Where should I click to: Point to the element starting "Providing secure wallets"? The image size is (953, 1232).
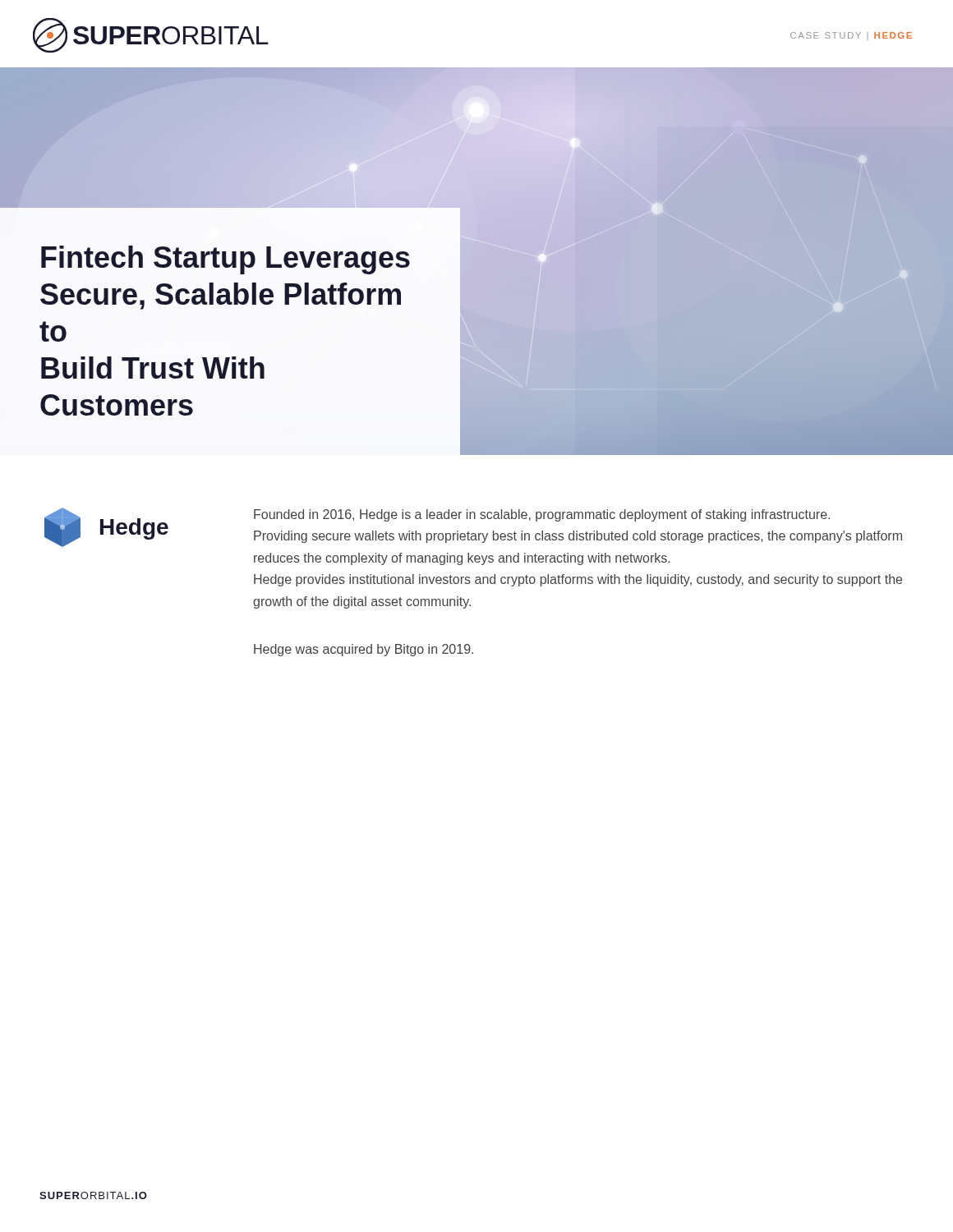583,548
